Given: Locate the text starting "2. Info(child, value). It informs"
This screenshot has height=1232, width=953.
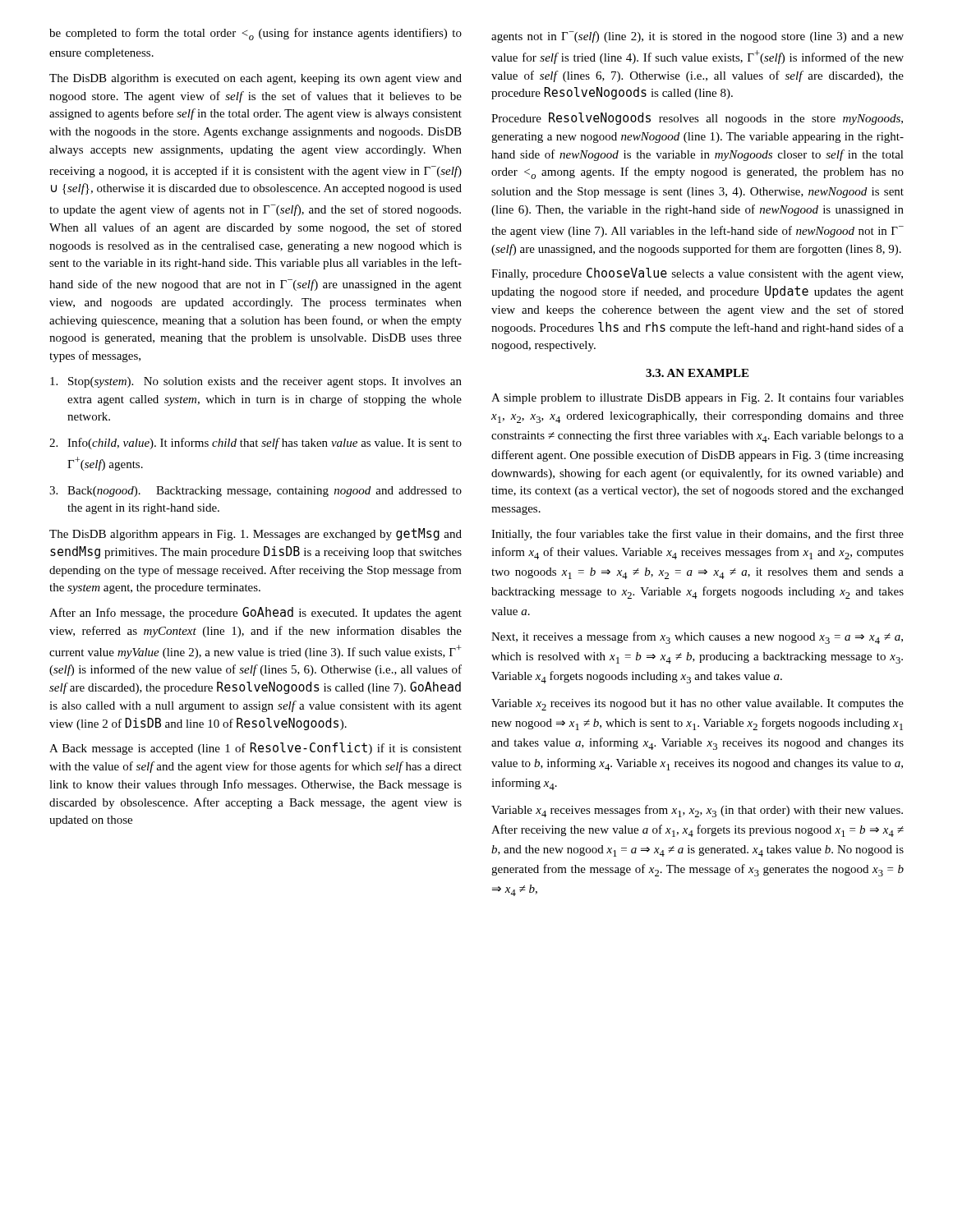Looking at the screenshot, I should (255, 454).
